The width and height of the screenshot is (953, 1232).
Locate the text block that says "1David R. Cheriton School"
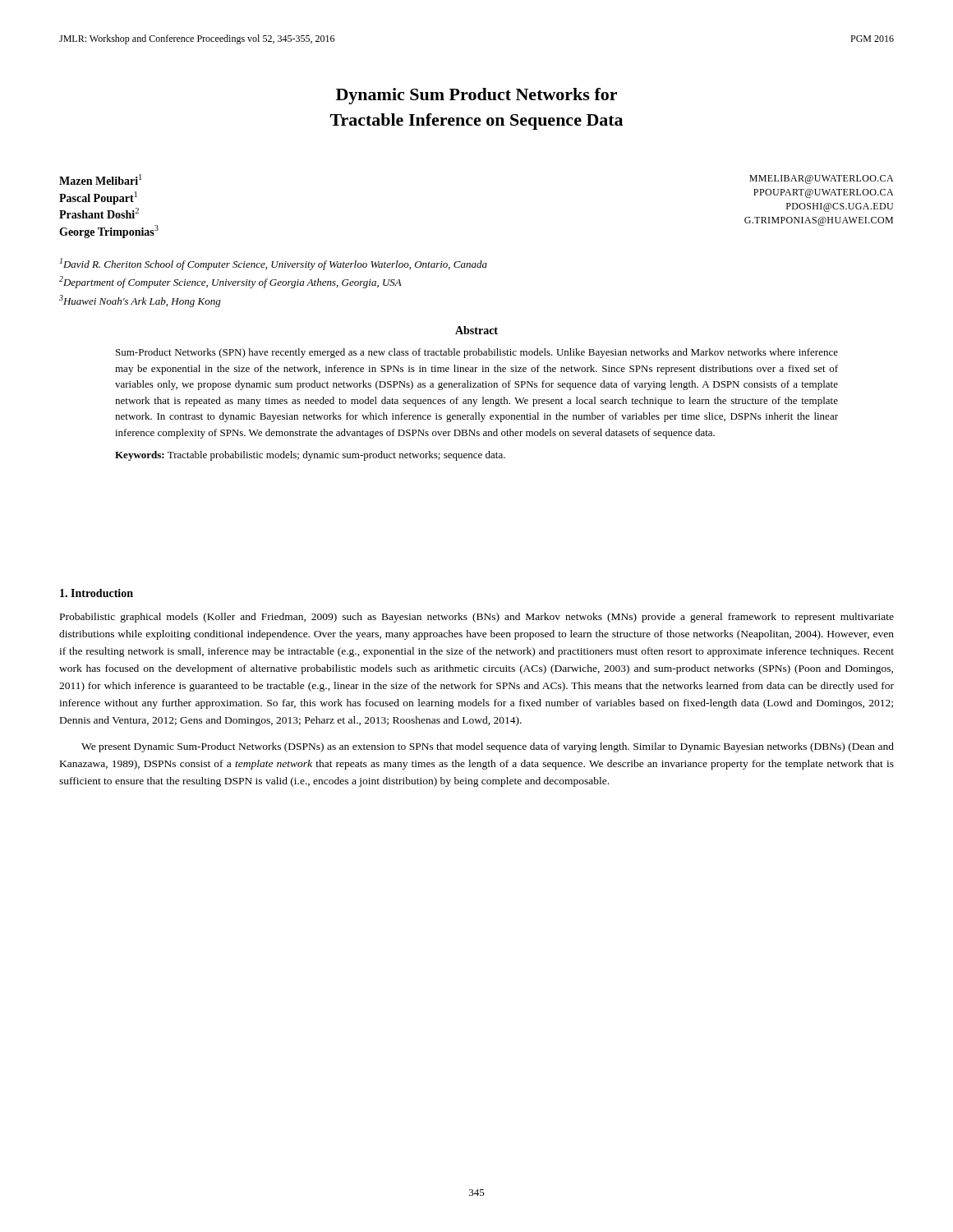pyautogui.click(x=274, y=264)
